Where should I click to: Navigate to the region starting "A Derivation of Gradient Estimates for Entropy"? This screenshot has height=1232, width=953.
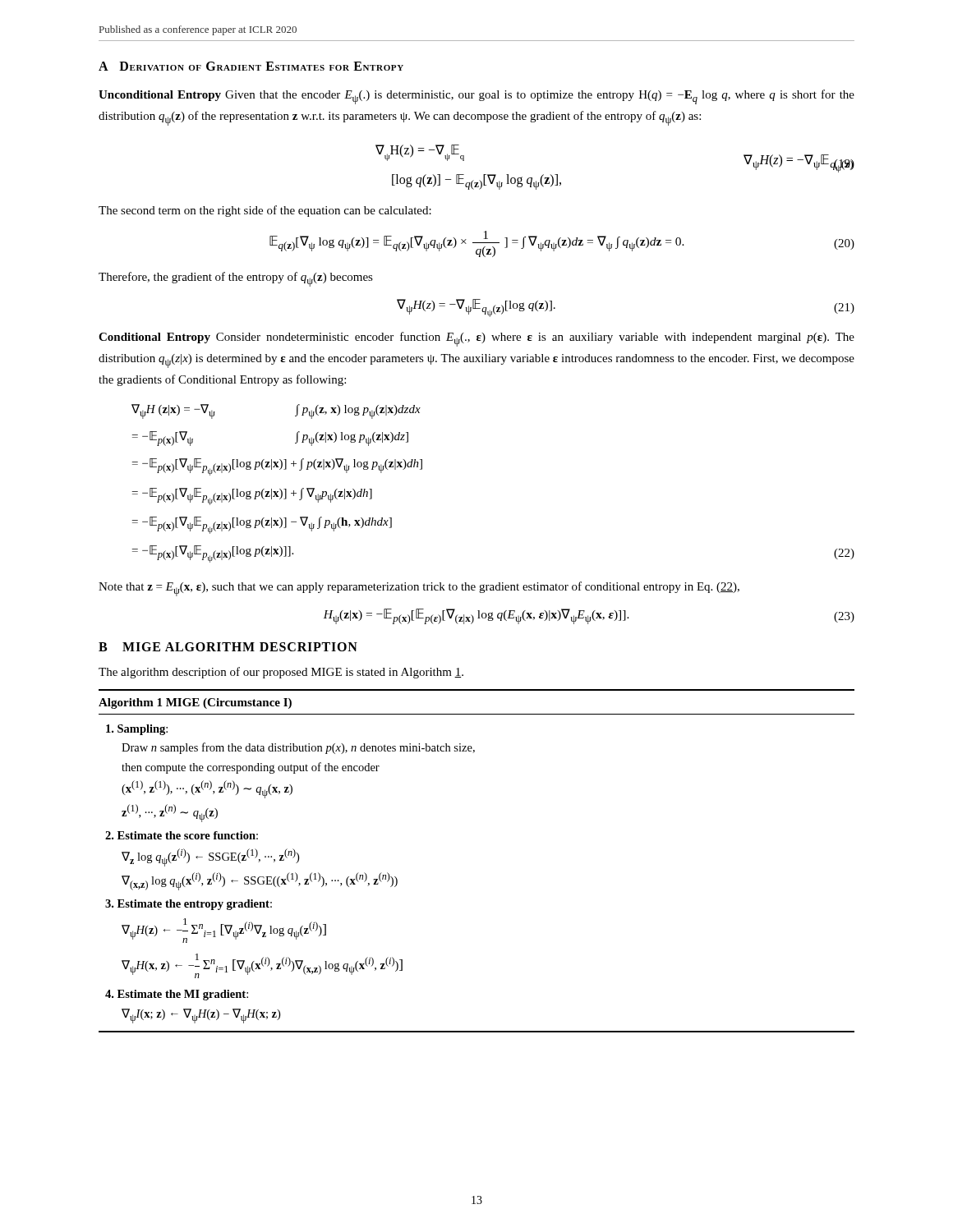(251, 66)
